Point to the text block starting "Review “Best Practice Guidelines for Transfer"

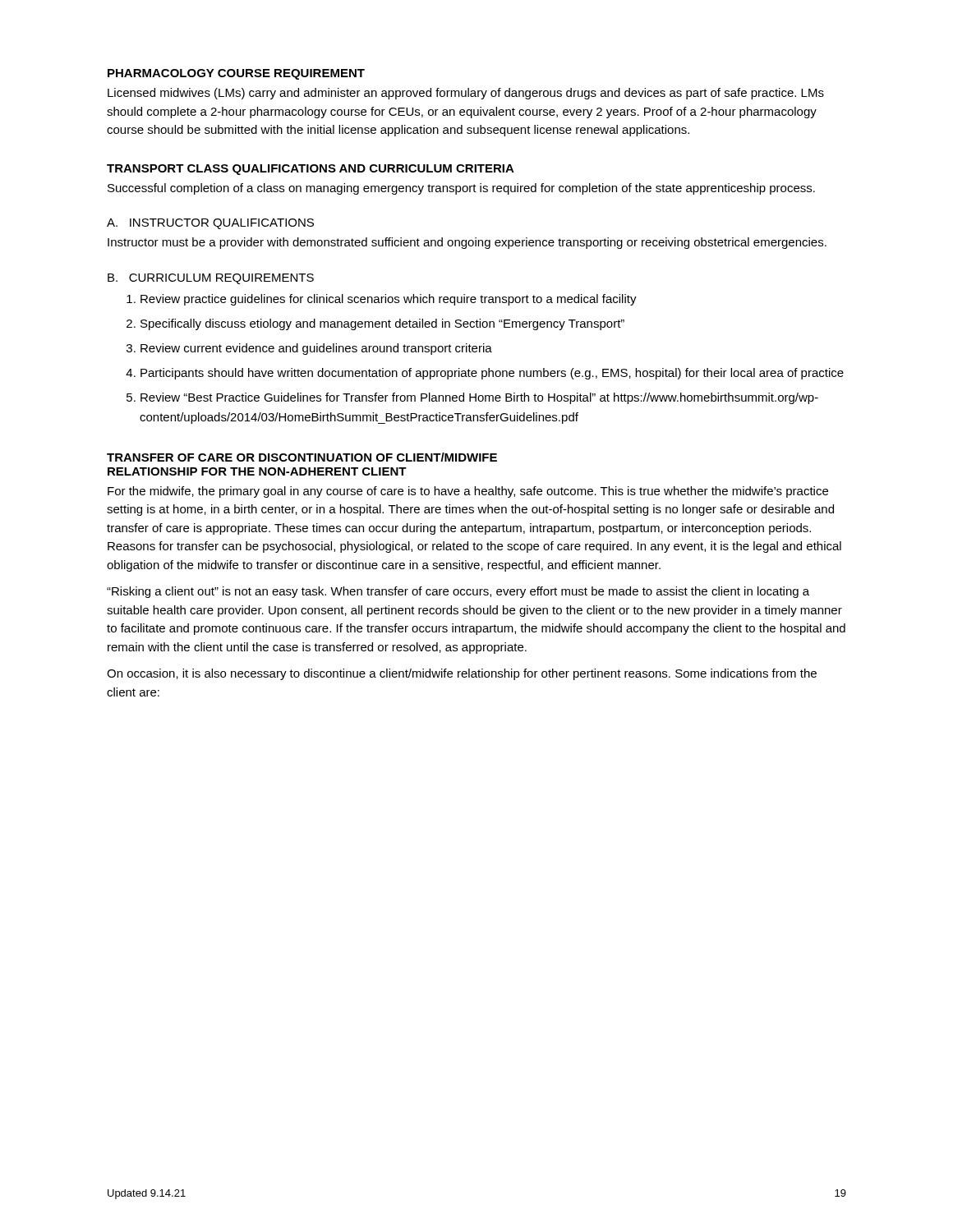tap(479, 407)
